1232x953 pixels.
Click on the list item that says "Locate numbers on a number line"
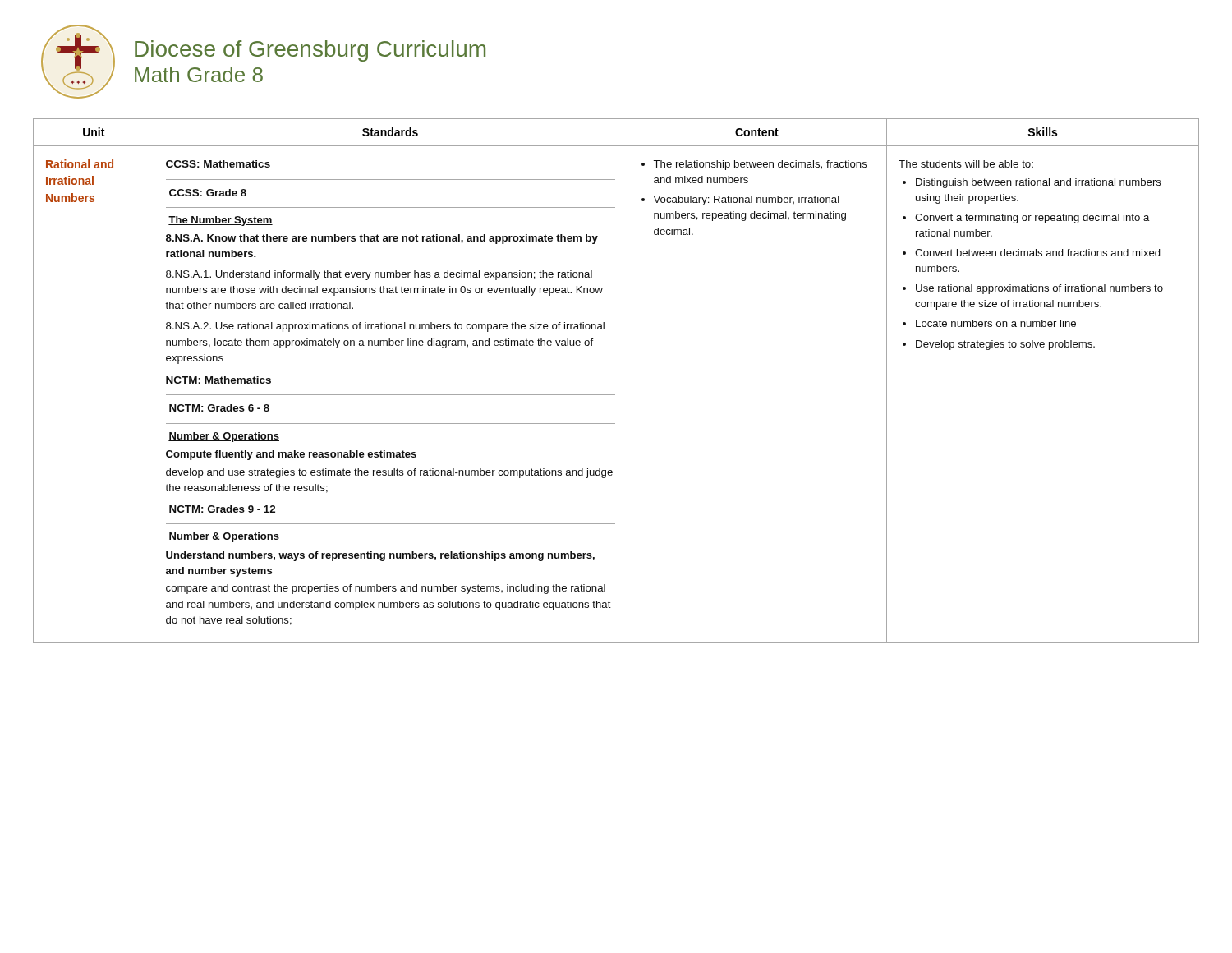(x=996, y=323)
